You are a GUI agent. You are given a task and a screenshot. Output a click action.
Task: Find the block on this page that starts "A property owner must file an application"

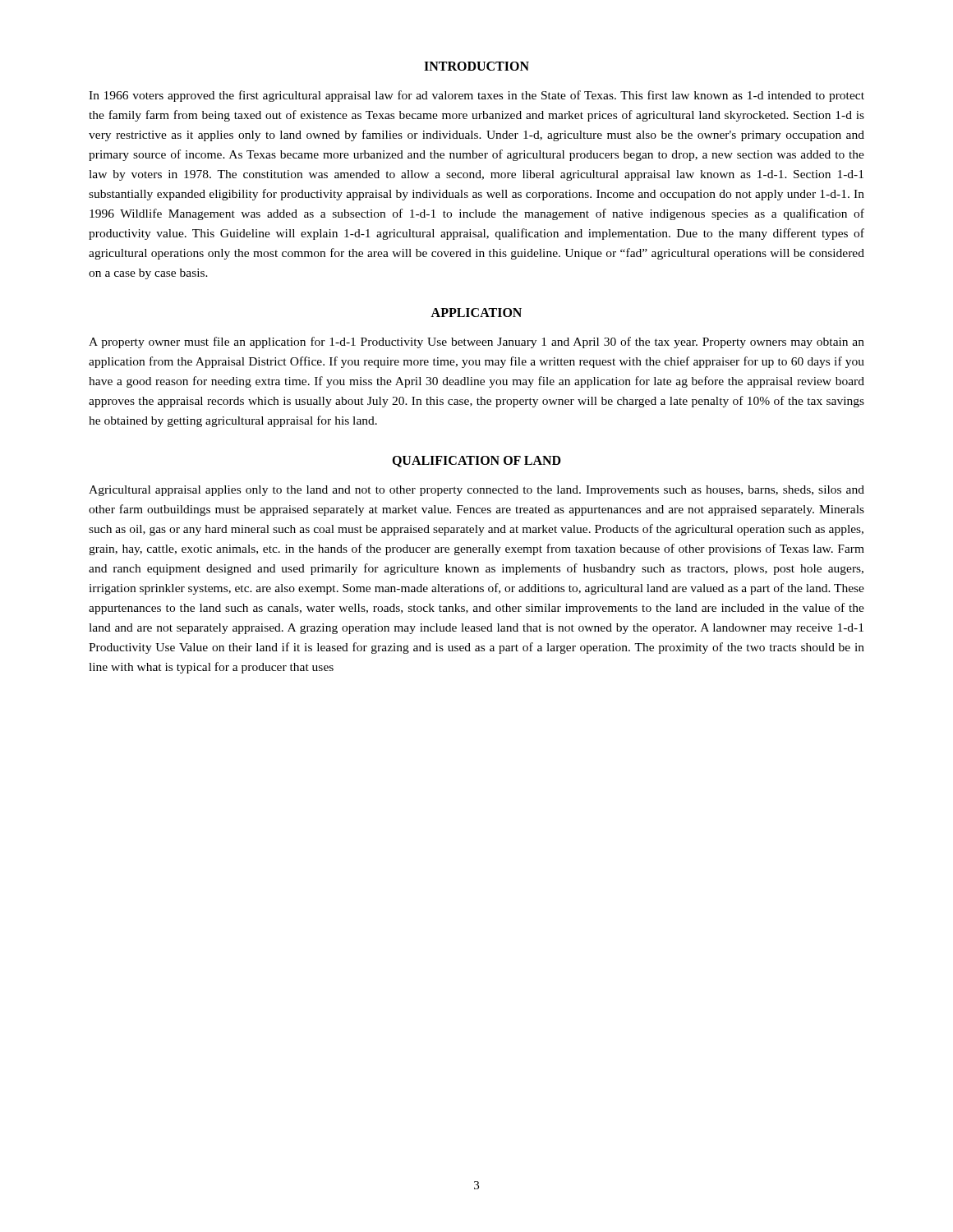[476, 381]
